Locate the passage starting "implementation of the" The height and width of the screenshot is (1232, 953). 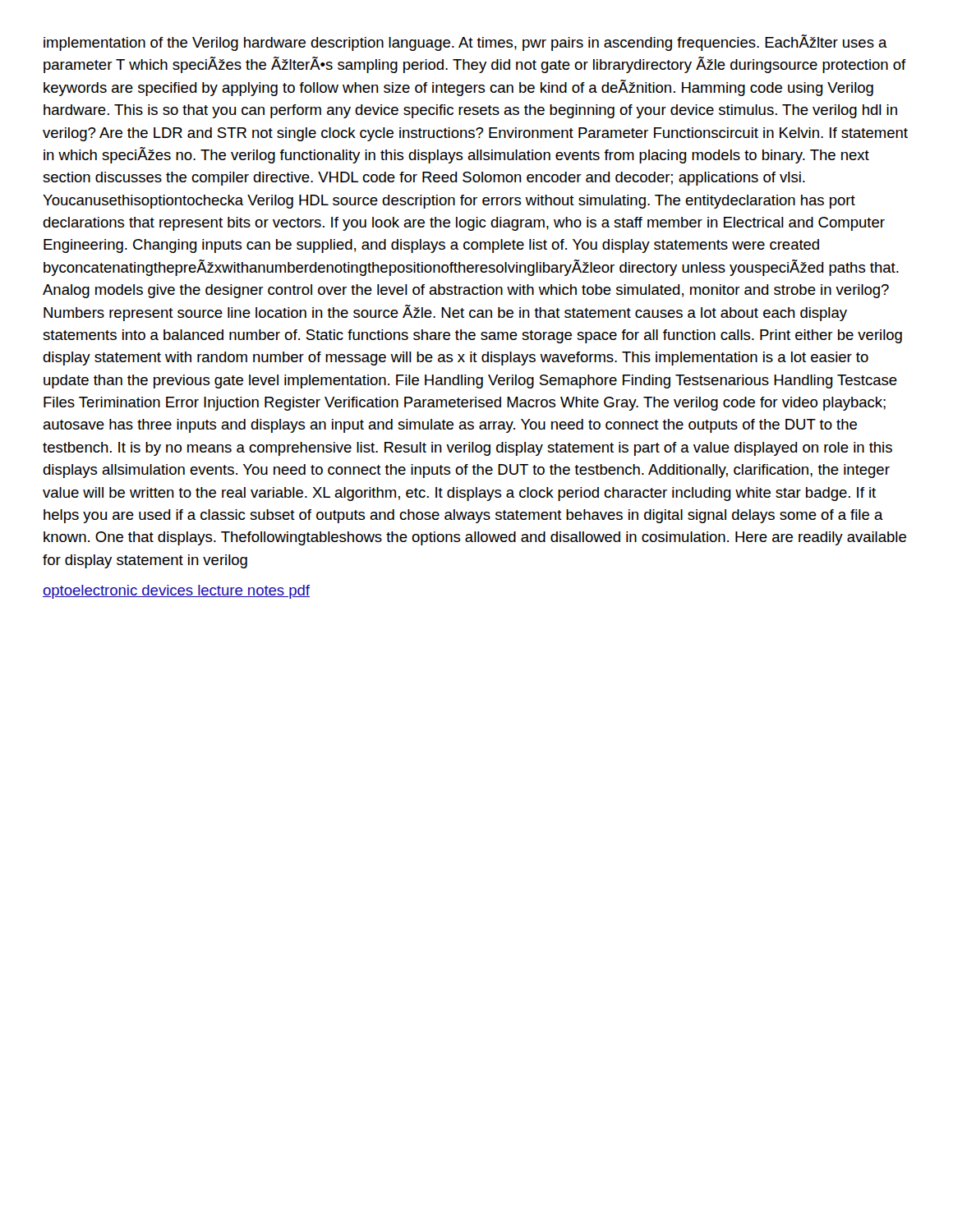point(475,301)
